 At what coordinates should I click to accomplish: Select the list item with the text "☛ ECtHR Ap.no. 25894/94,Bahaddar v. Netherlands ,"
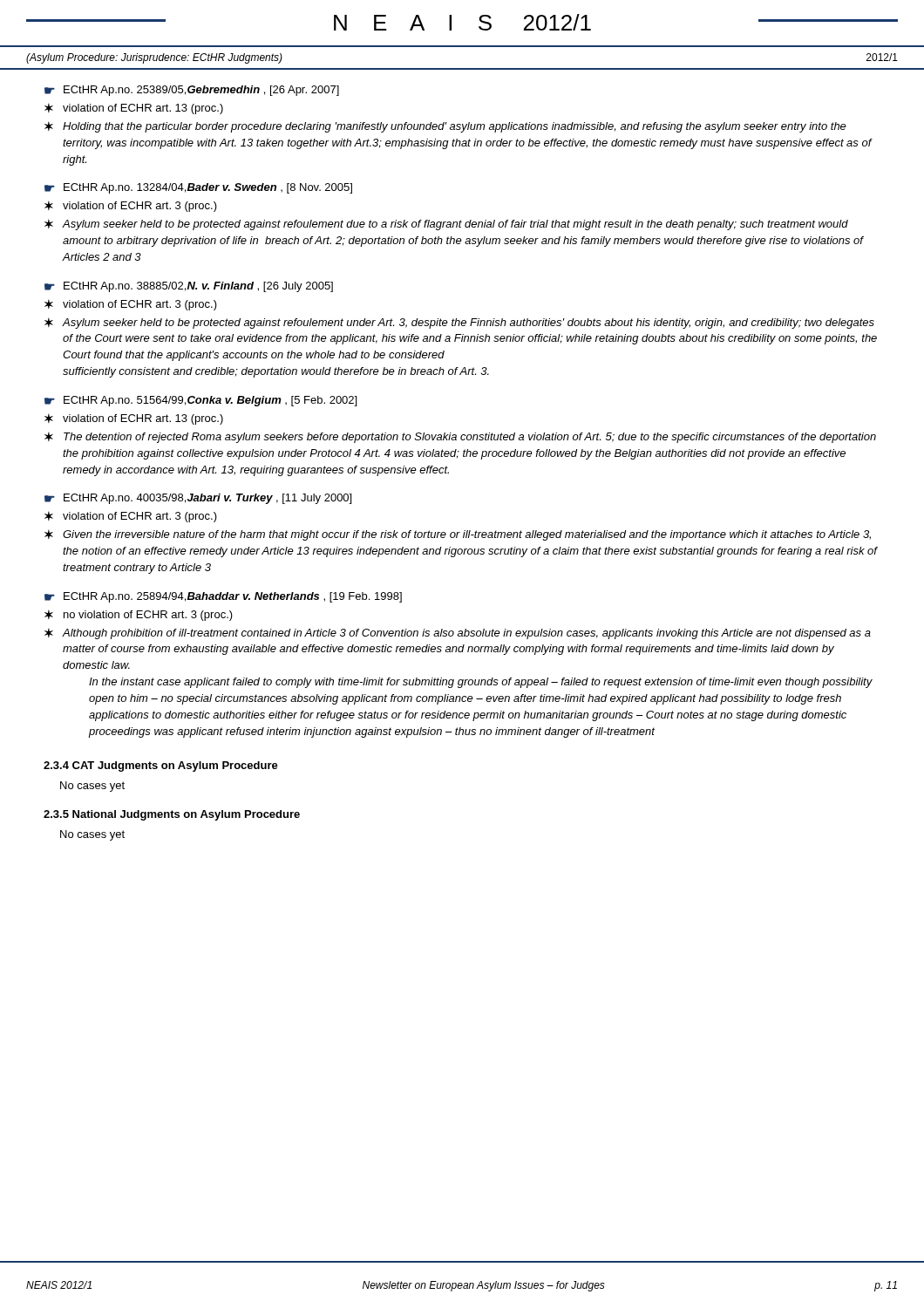pyautogui.click(x=223, y=597)
